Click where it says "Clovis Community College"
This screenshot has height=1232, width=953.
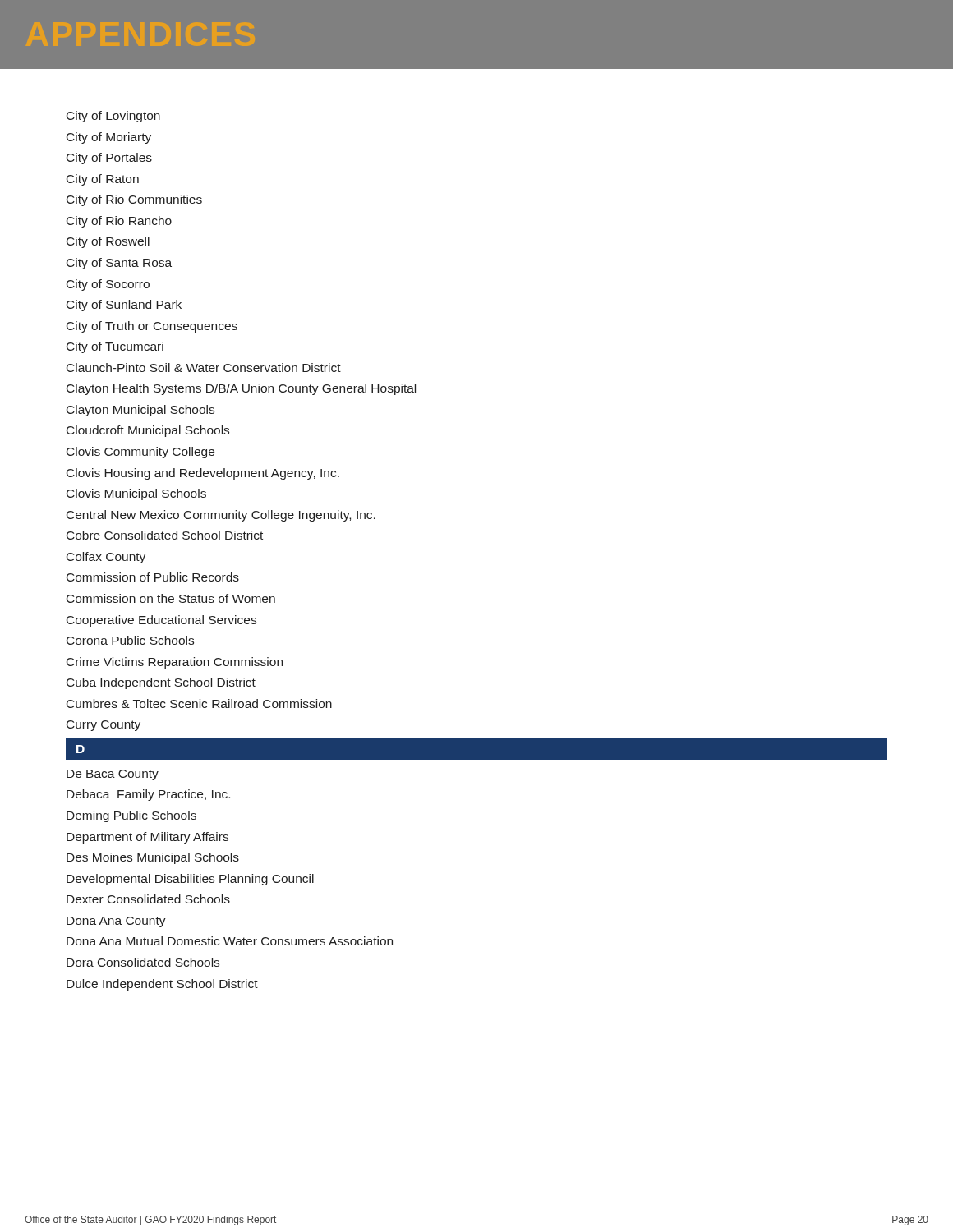click(x=140, y=451)
